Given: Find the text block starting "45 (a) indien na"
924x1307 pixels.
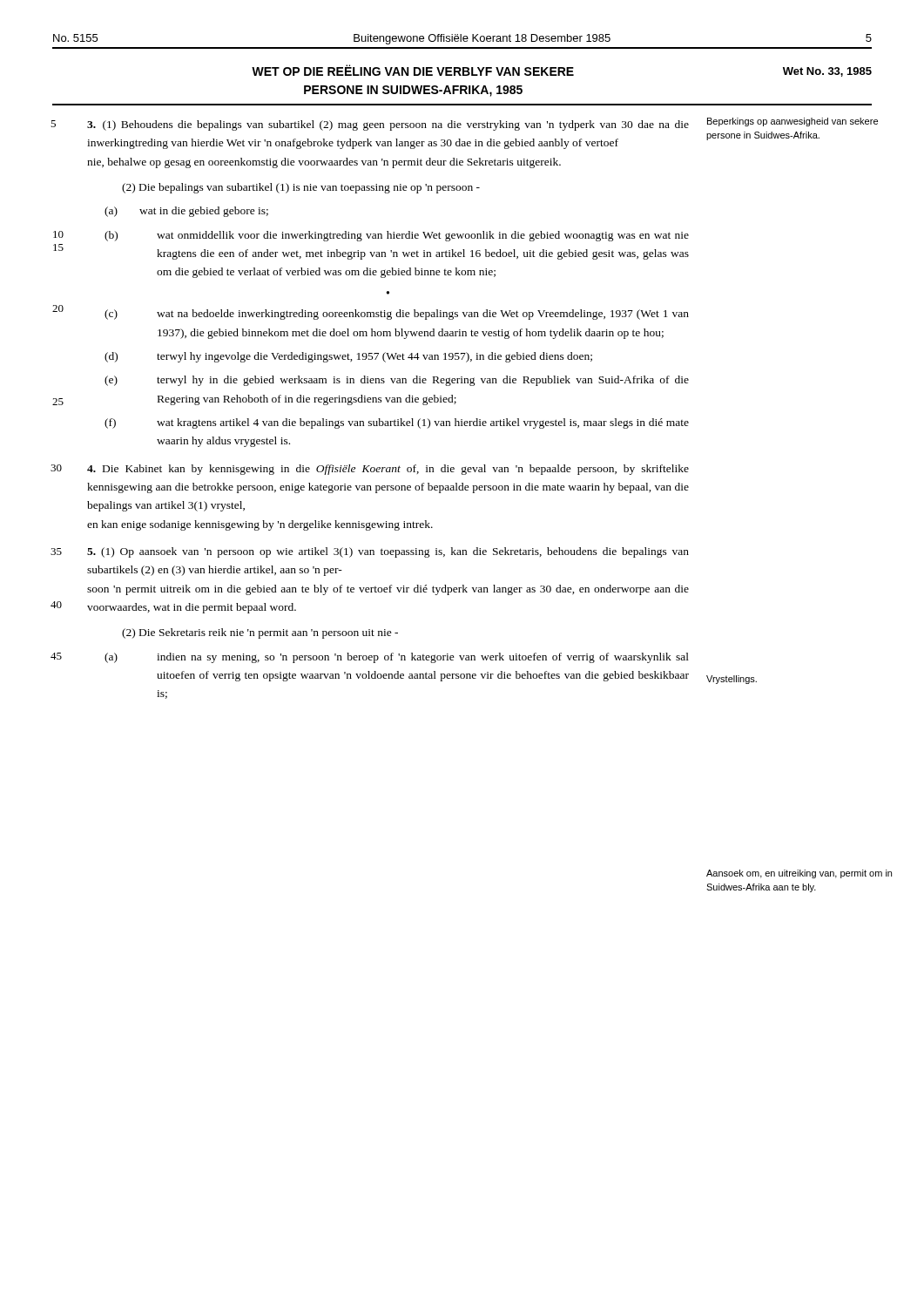Looking at the screenshot, I should tap(388, 674).
